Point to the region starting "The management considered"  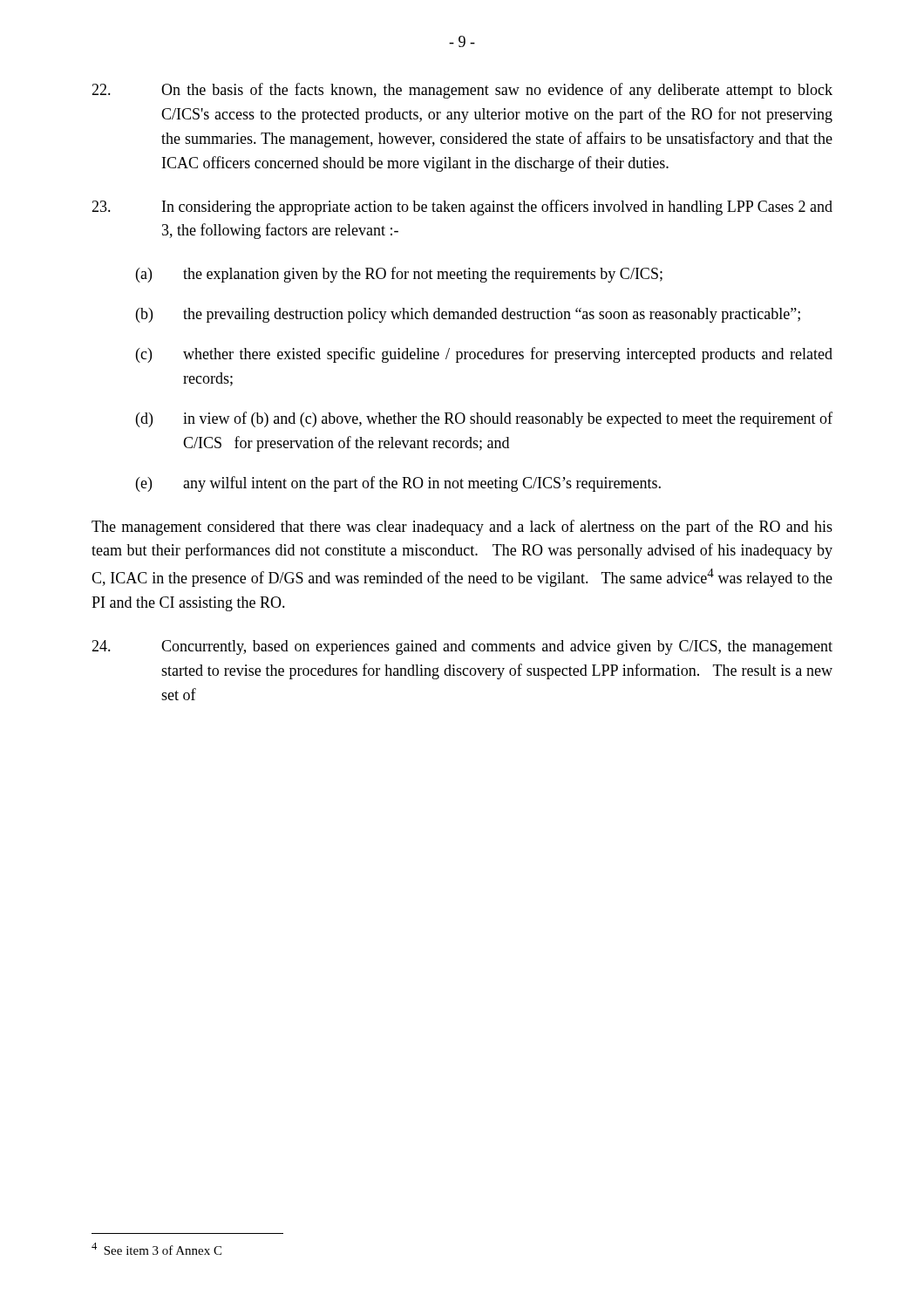point(462,565)
